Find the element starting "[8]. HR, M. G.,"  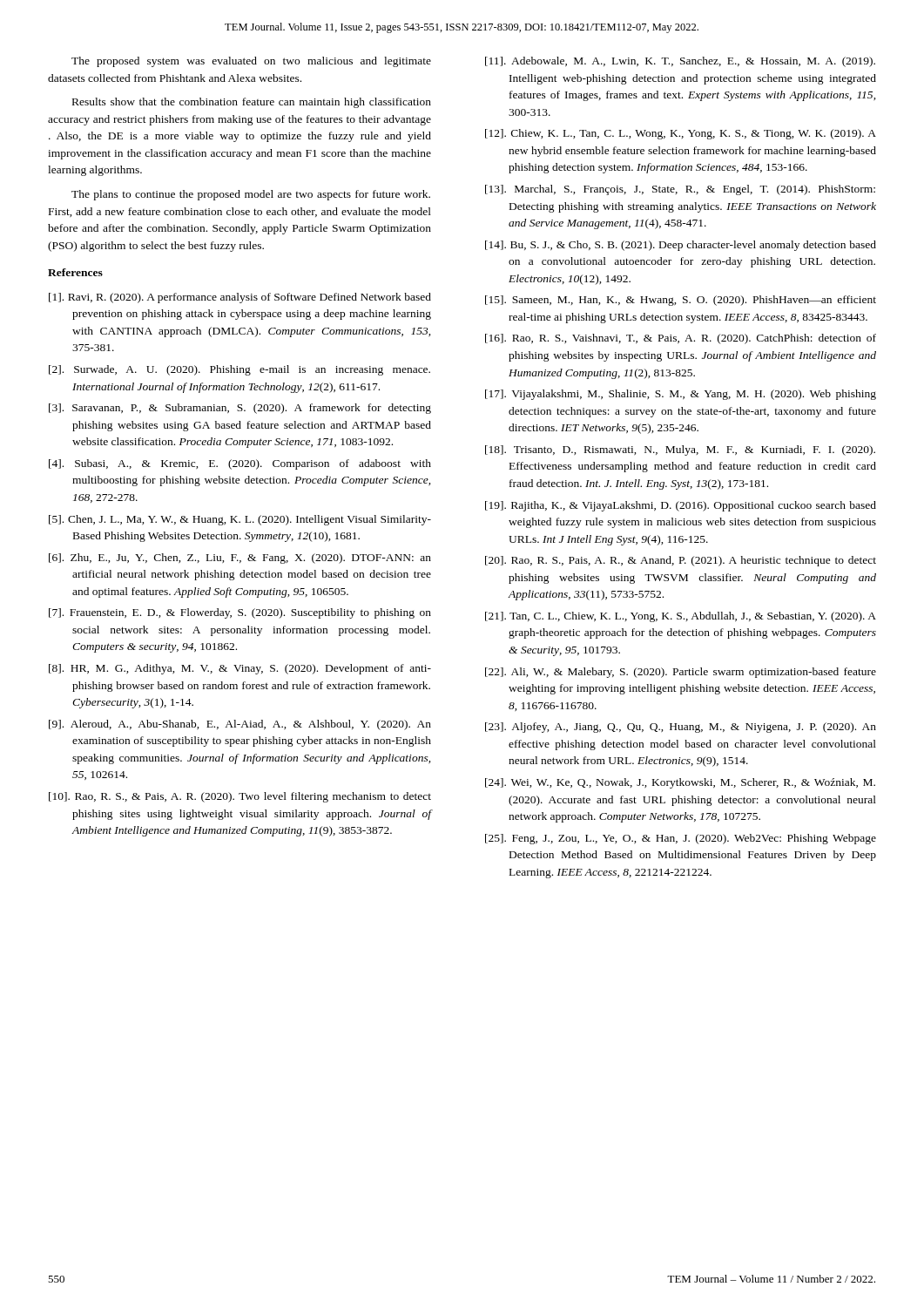pyautogui.click(x=239, y=685)
